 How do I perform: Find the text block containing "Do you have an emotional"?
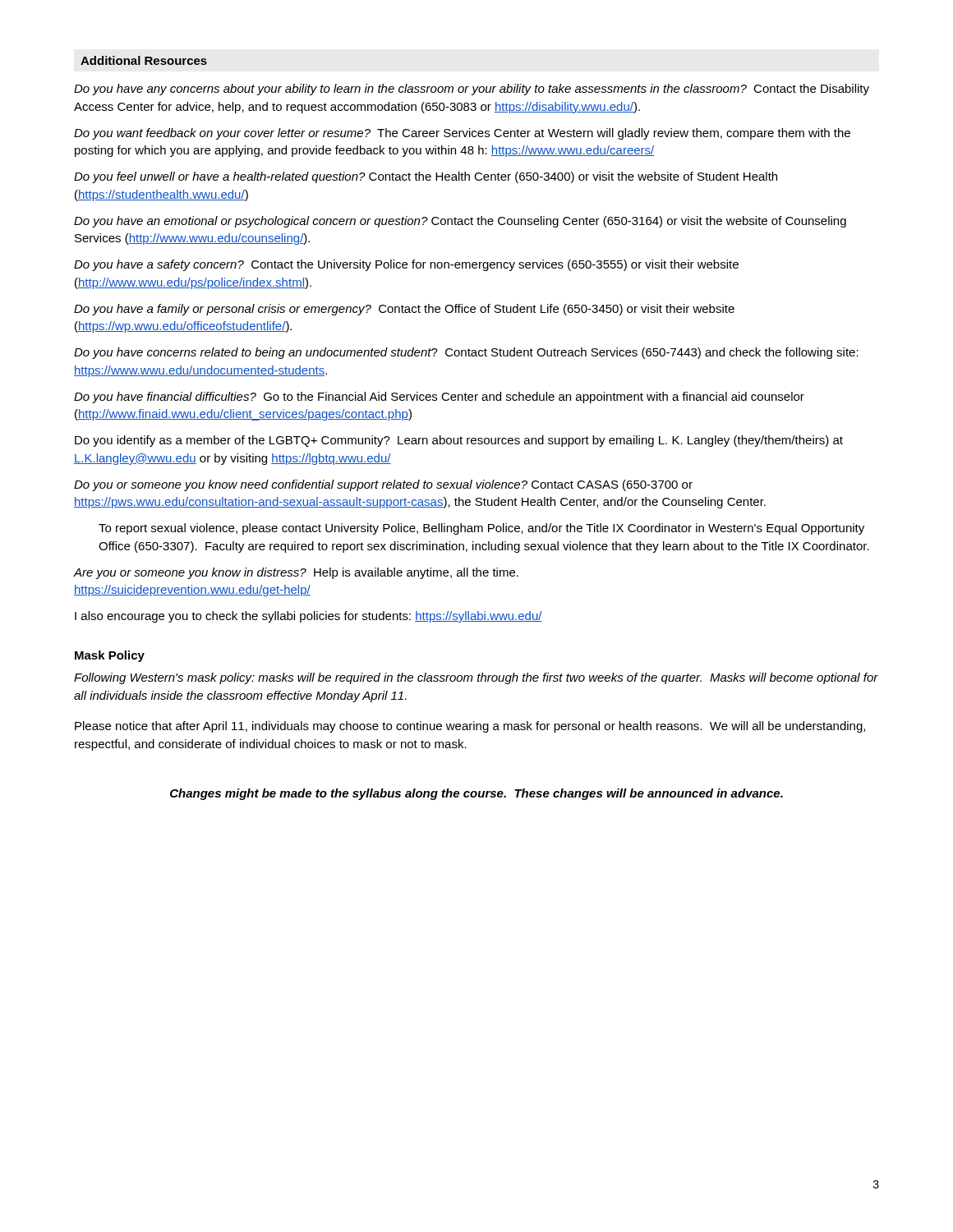coord(460,229)
